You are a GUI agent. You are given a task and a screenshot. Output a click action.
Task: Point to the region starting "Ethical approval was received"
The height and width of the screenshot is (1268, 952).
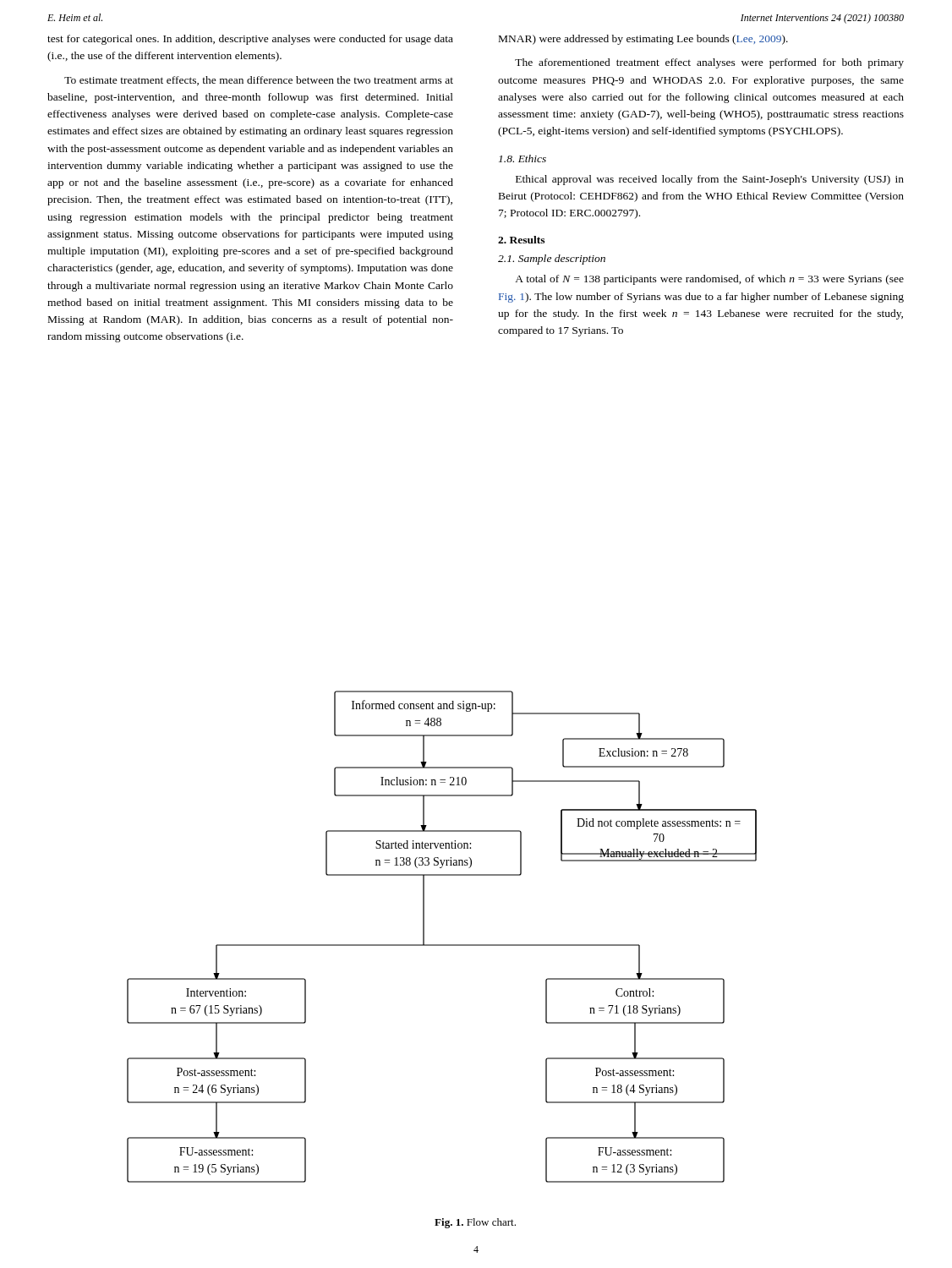701,196
